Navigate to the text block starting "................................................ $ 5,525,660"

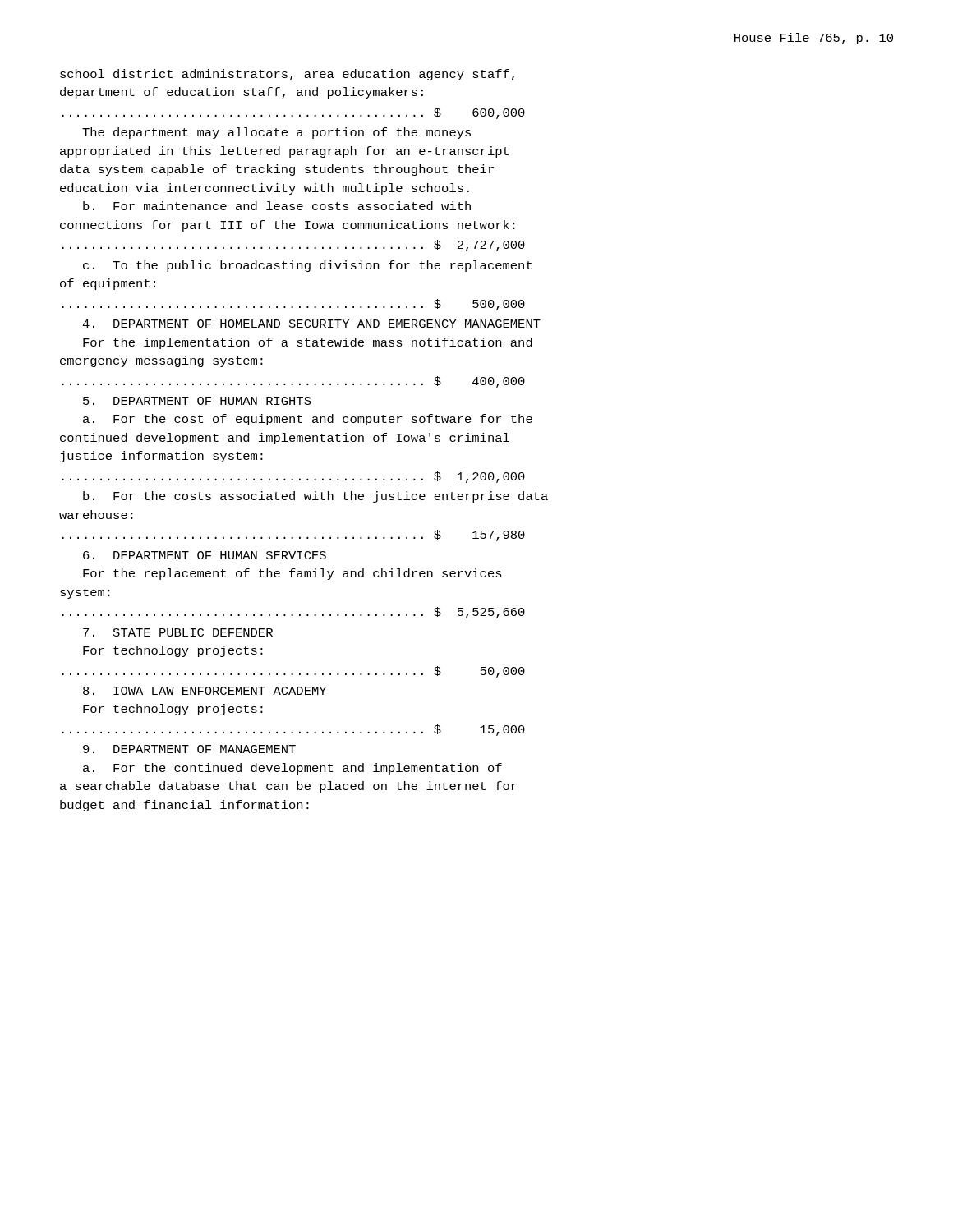(x=292, y=613)
